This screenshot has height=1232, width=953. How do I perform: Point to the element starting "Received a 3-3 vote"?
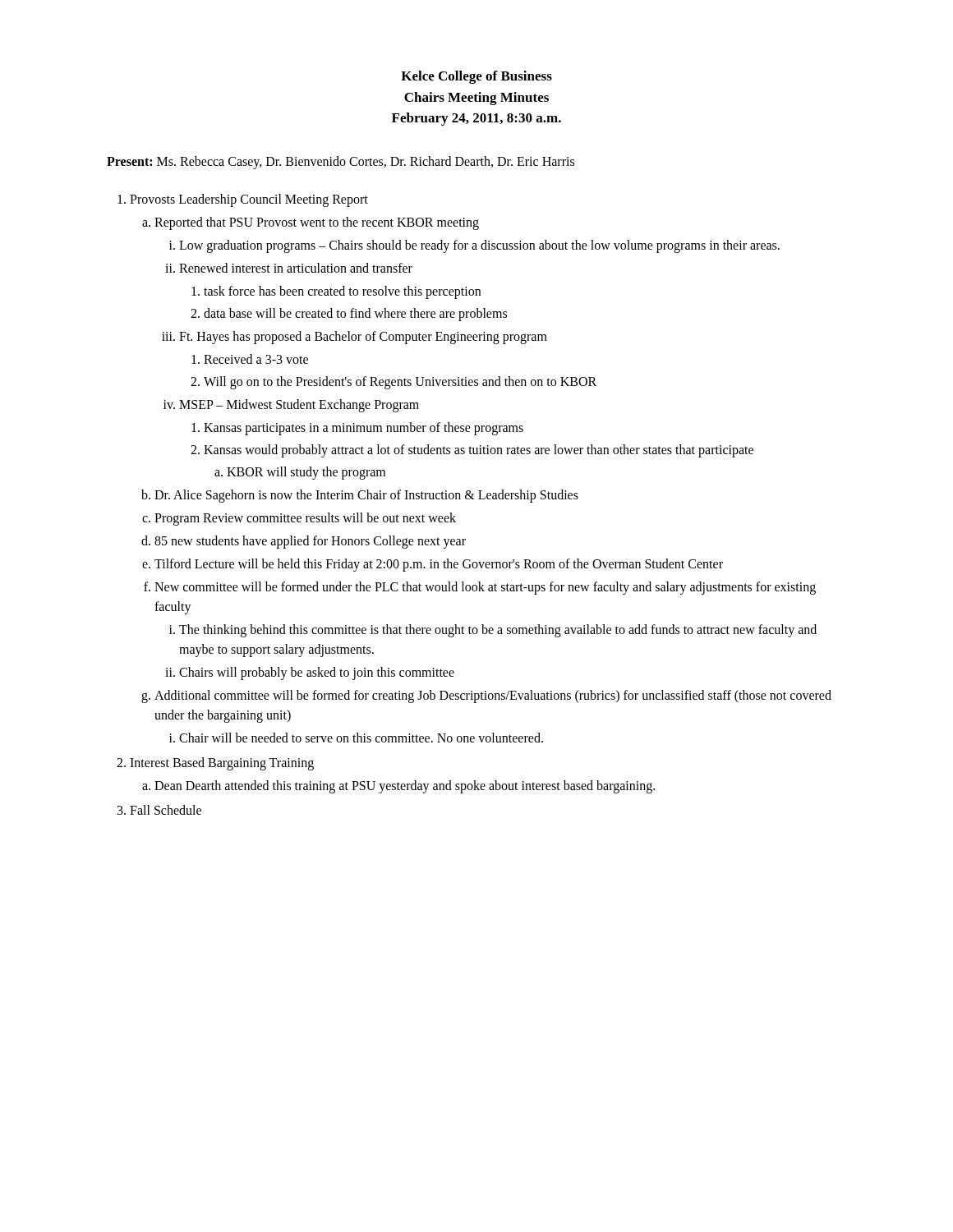[x=256, y=359]
